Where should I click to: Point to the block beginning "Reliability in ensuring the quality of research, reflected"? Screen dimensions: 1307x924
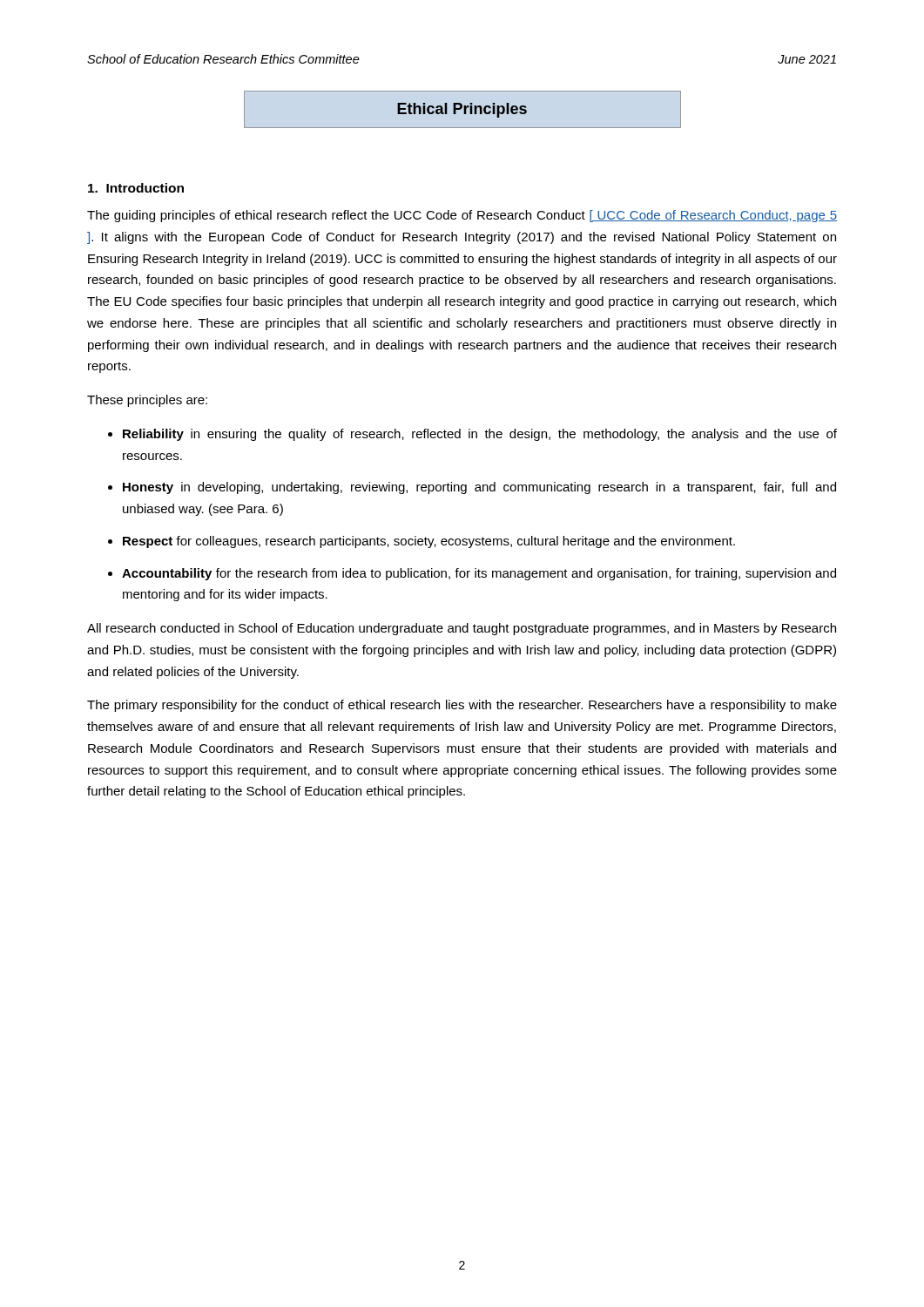click(x=479, y=444)
